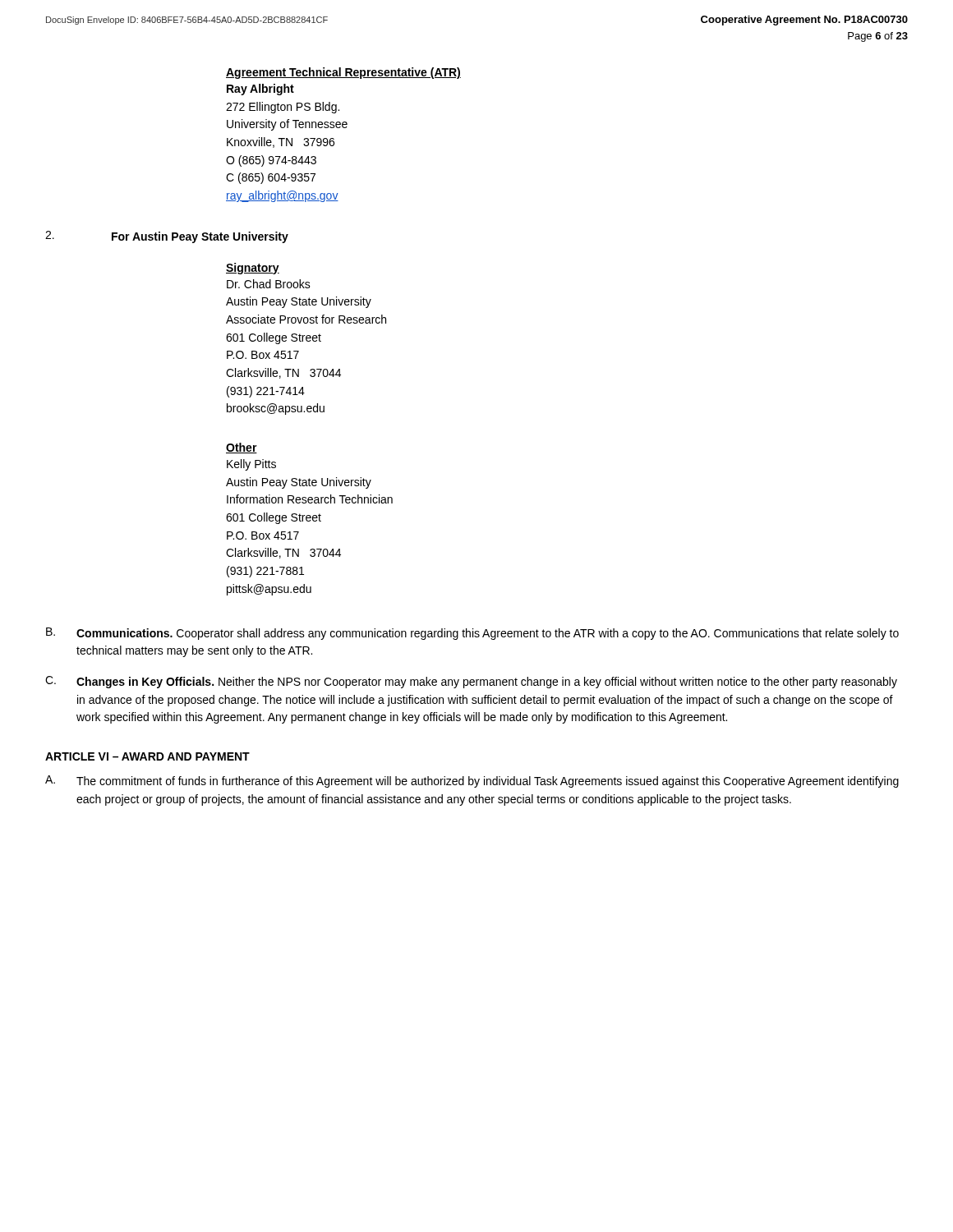Locate the block of text that opens with "Ray Albright 272 Ellington"
953x1232 pixels.
coord(287,142)
